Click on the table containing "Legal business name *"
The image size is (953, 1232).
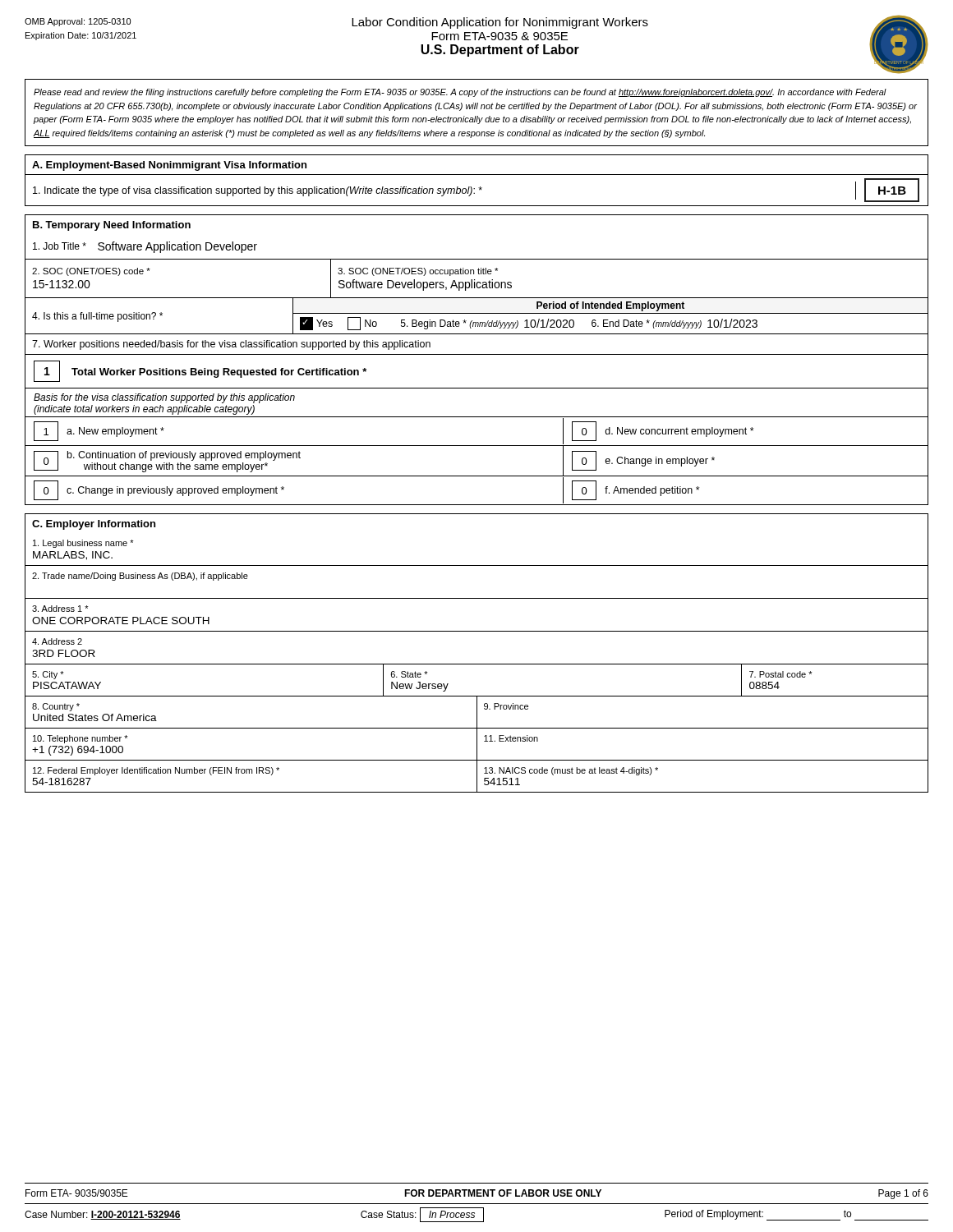click(x=476, y=663)
